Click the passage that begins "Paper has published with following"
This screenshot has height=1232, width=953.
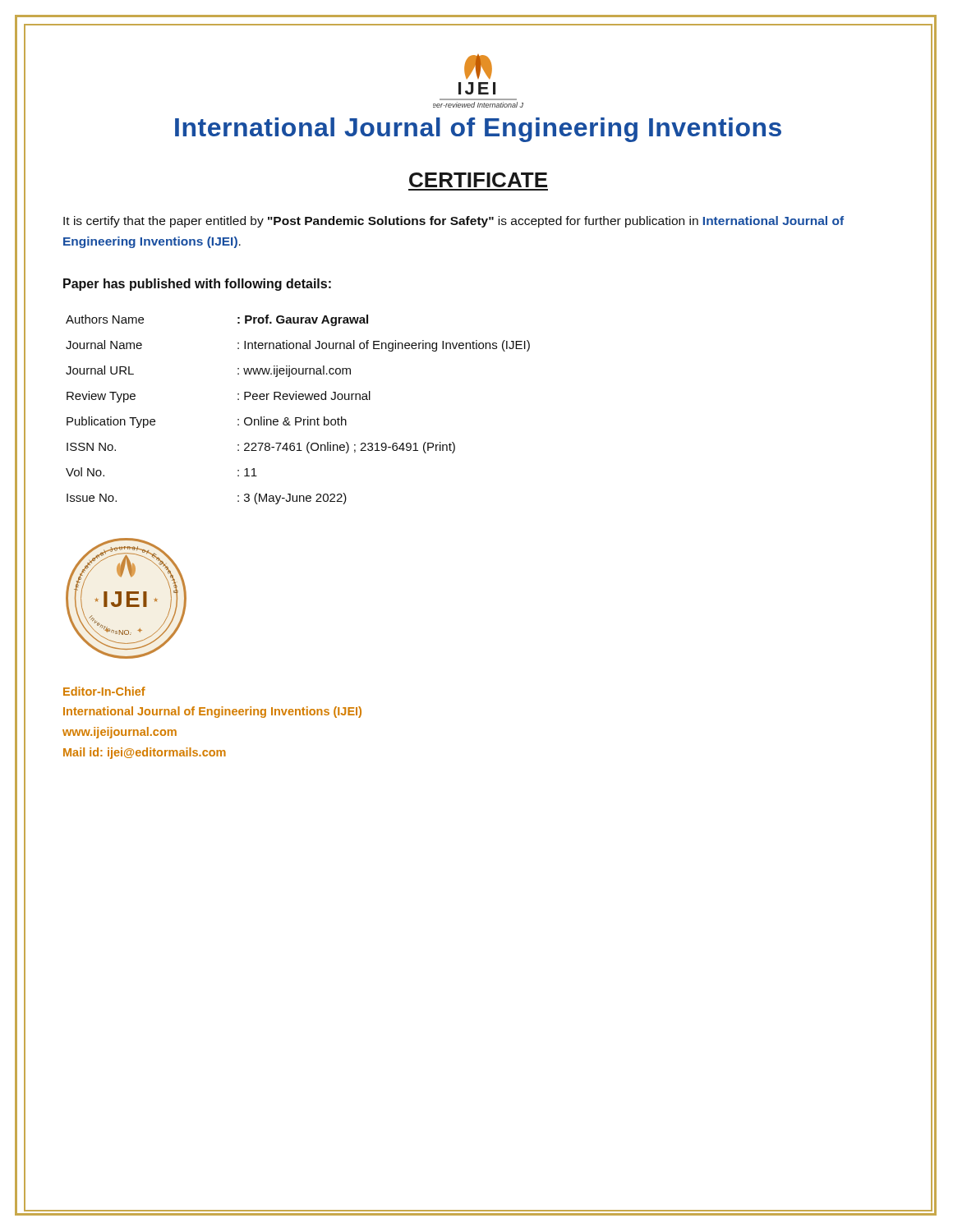tap(197, 283)
